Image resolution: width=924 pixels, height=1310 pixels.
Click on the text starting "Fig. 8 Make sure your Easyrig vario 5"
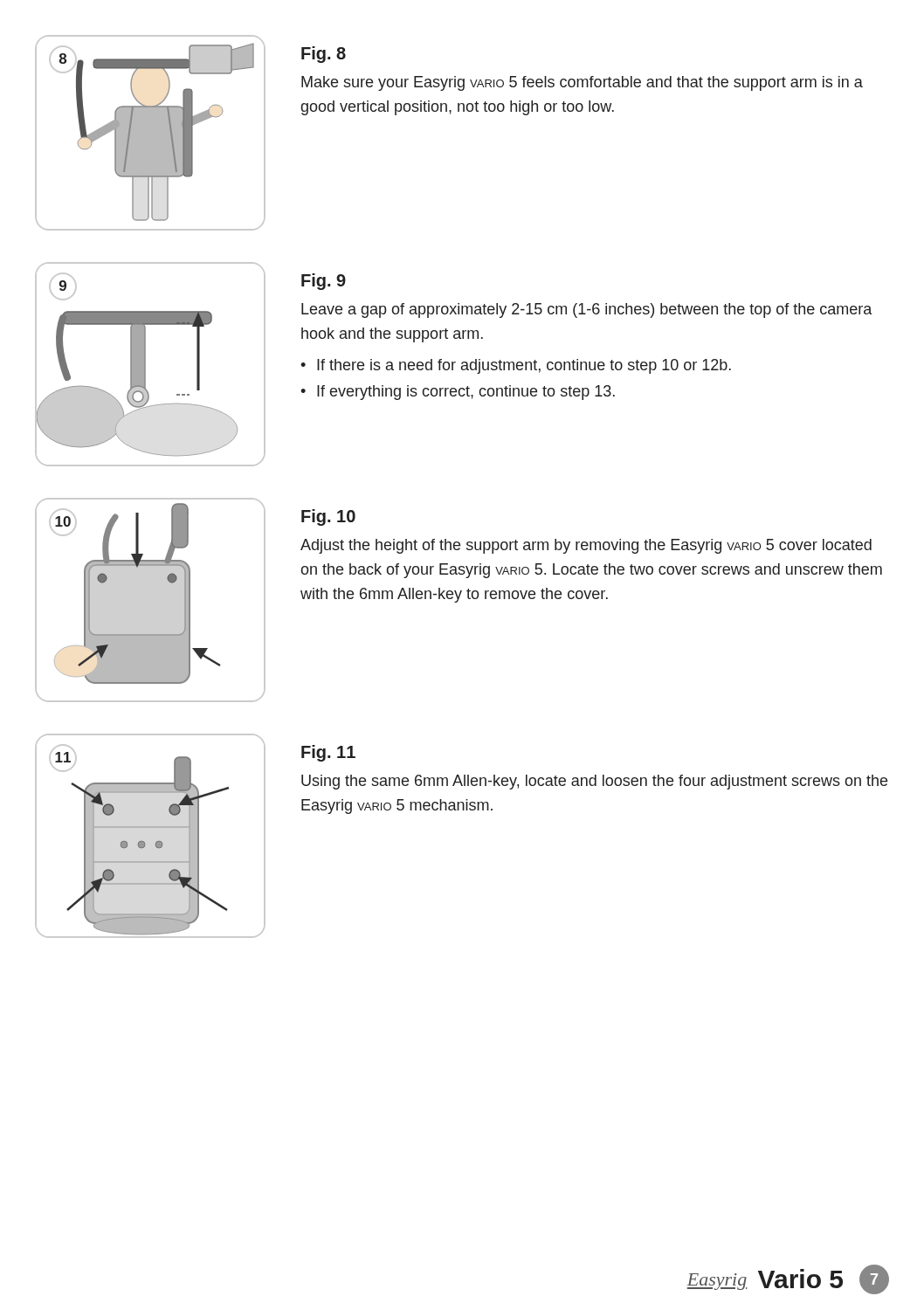click(x=595, y=82)
